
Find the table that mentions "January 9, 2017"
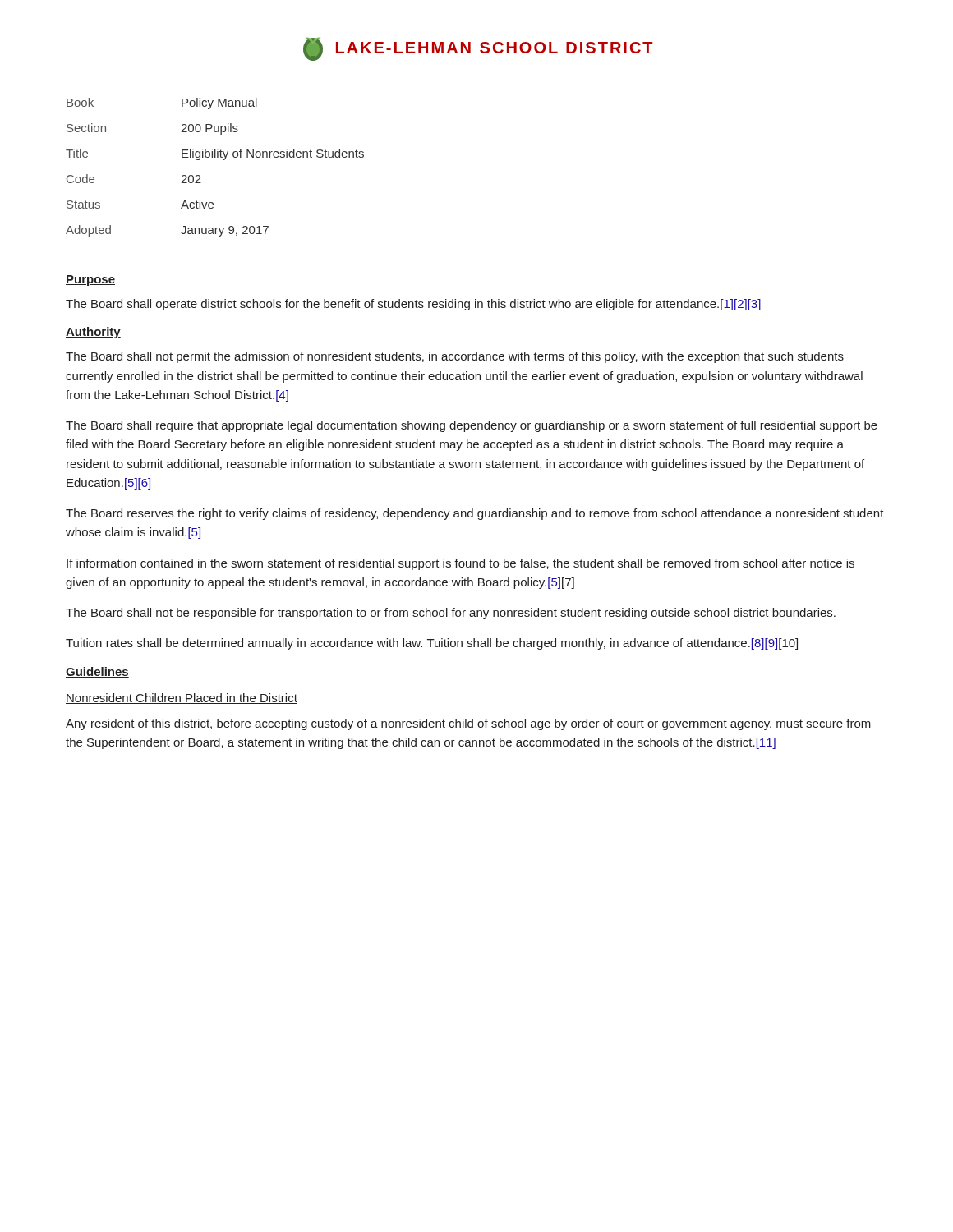[x=476, y=166]
